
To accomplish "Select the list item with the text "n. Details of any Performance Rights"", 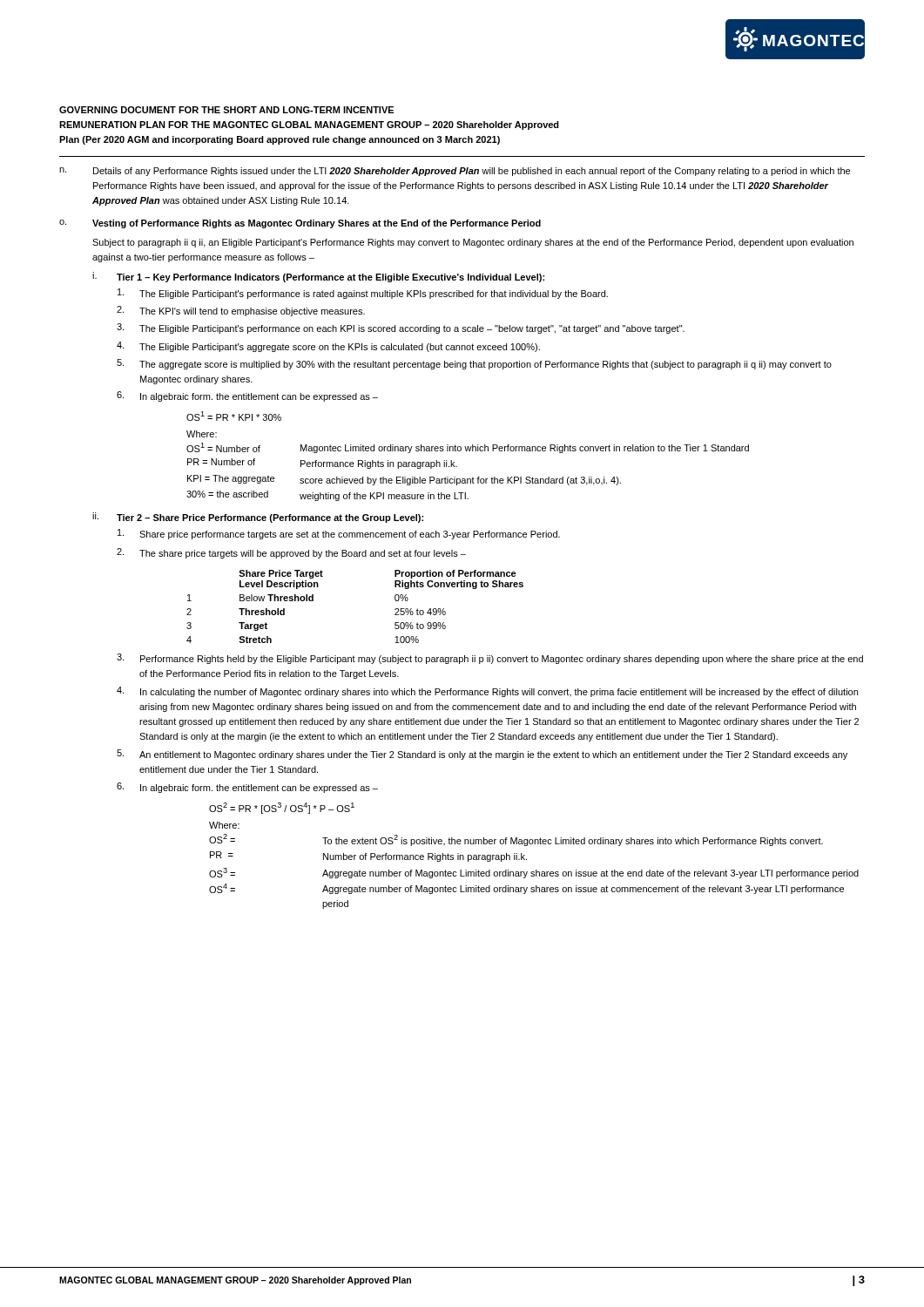I will coord(462,186).
